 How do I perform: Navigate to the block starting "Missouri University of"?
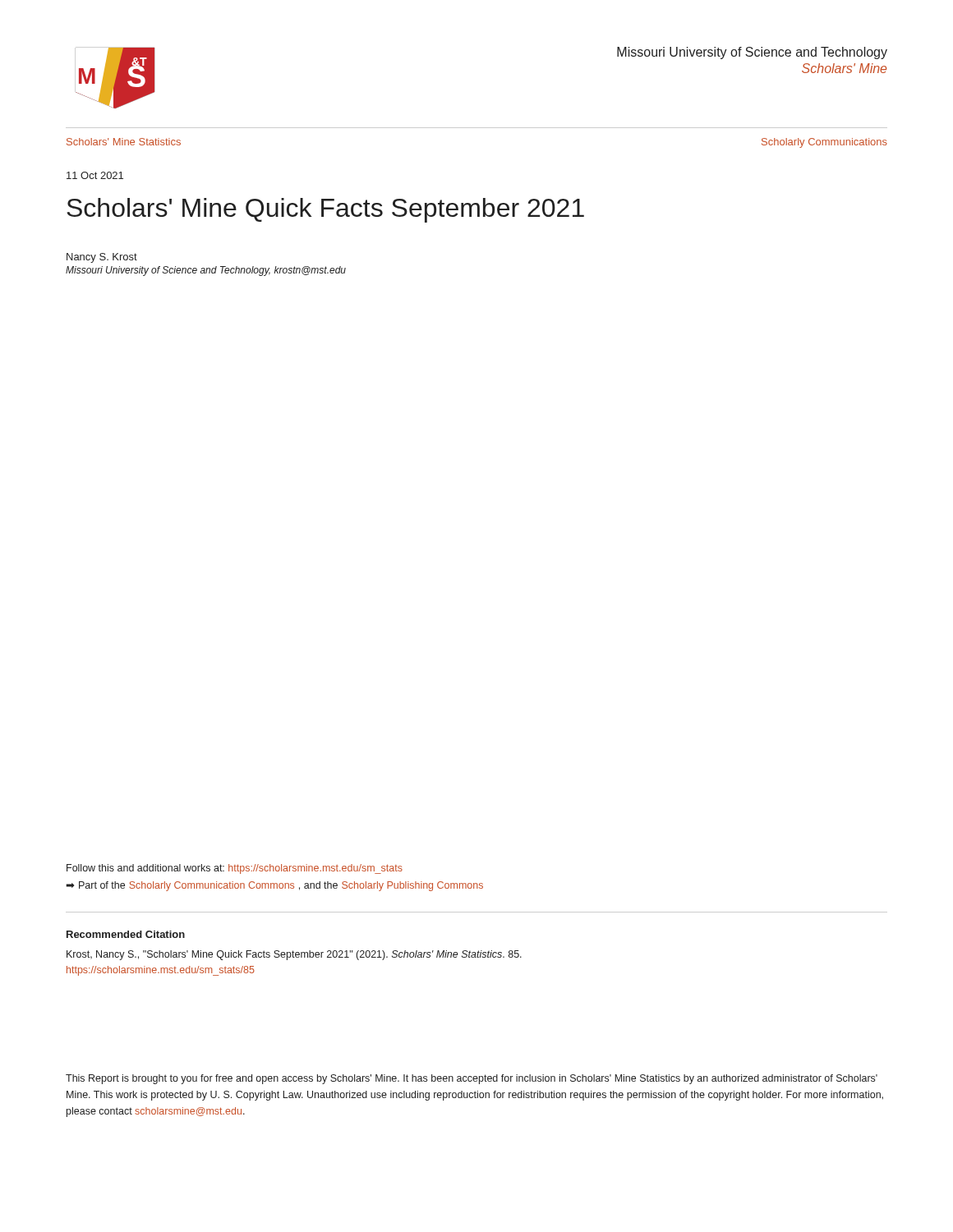point(752,53)
